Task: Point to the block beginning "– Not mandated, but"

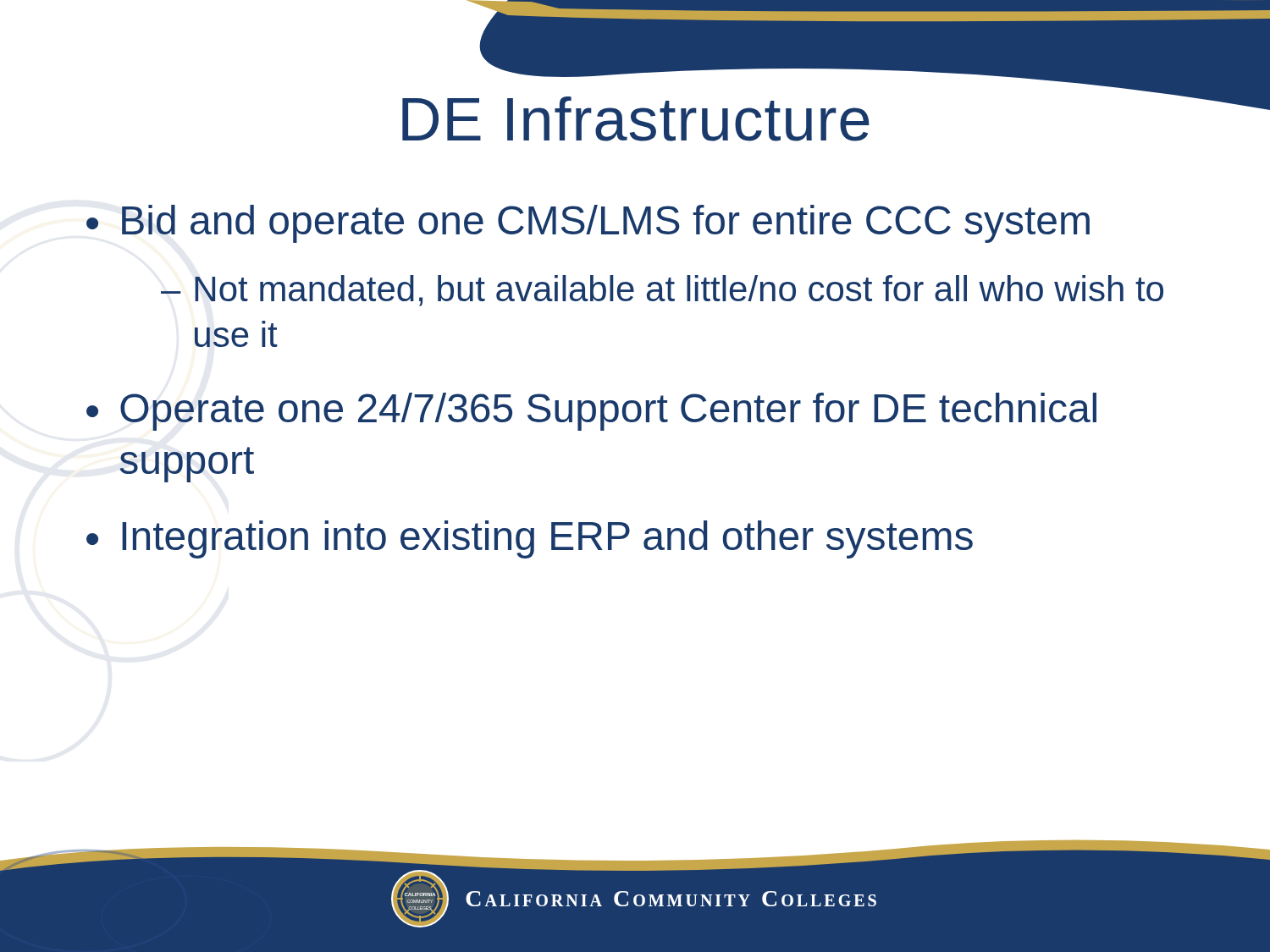Action: click(x=690, y=312)
